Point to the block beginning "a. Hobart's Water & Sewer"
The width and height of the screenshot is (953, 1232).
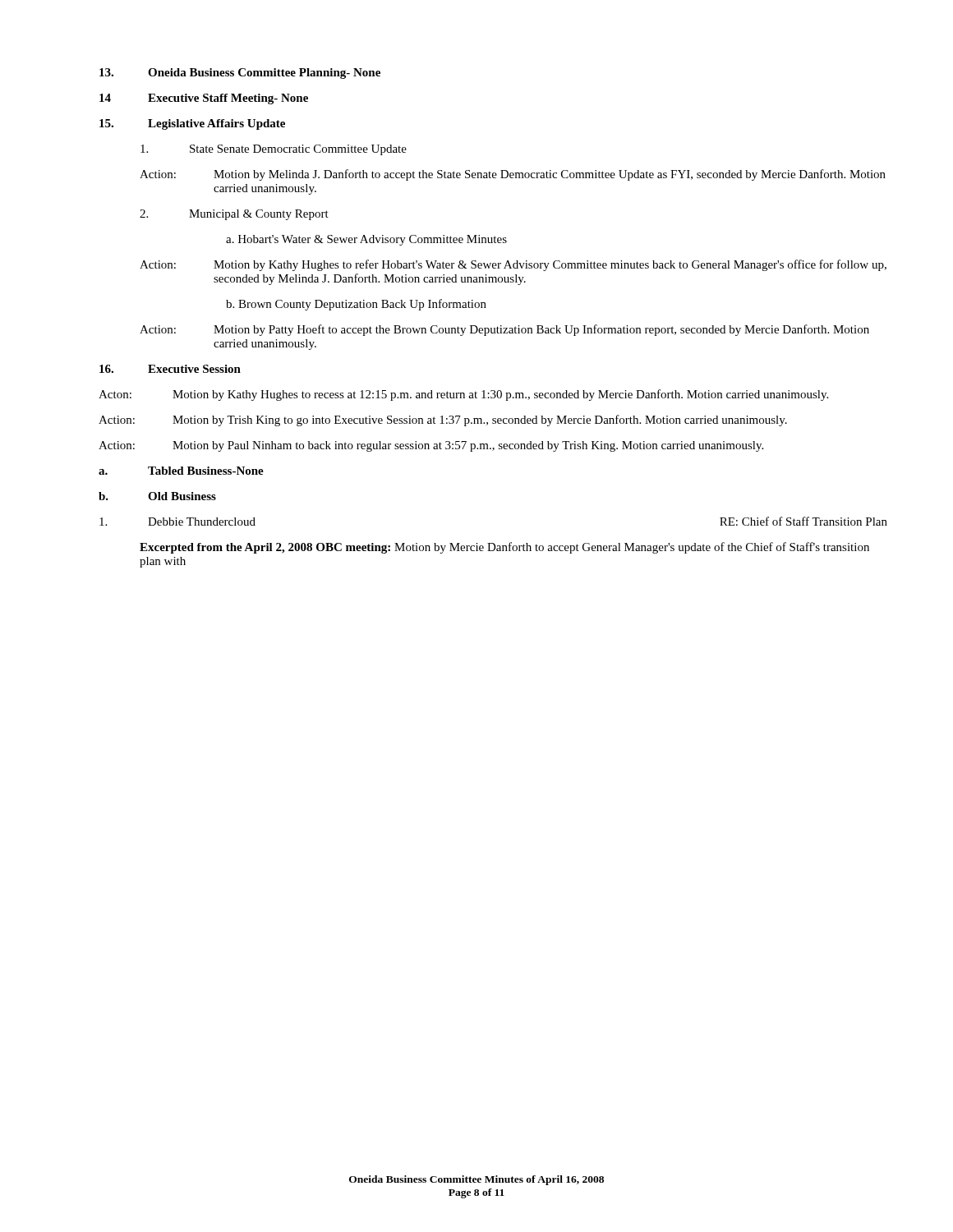(366, 239)
